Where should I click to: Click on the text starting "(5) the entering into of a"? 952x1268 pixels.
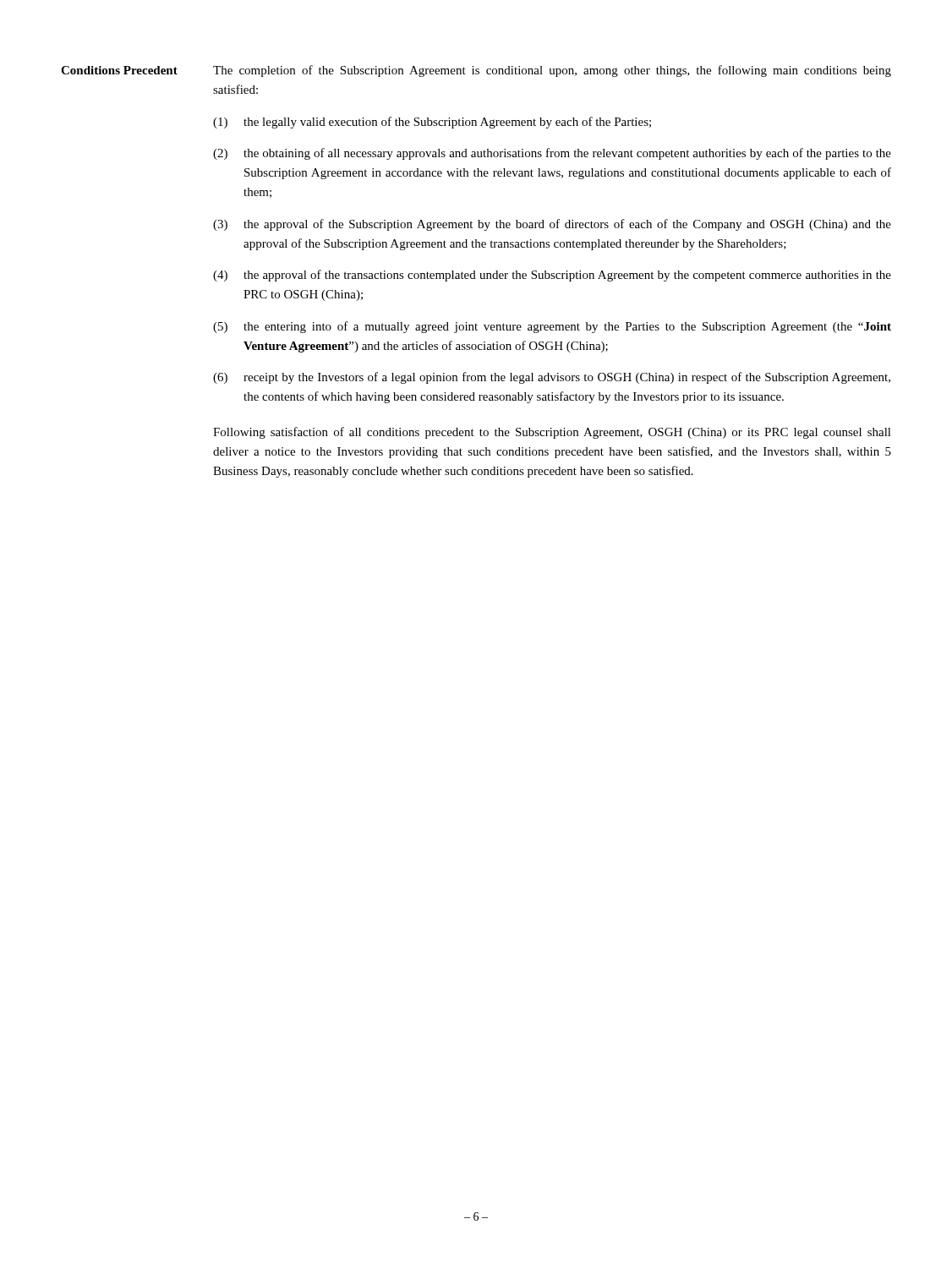[x=552, y=336]
